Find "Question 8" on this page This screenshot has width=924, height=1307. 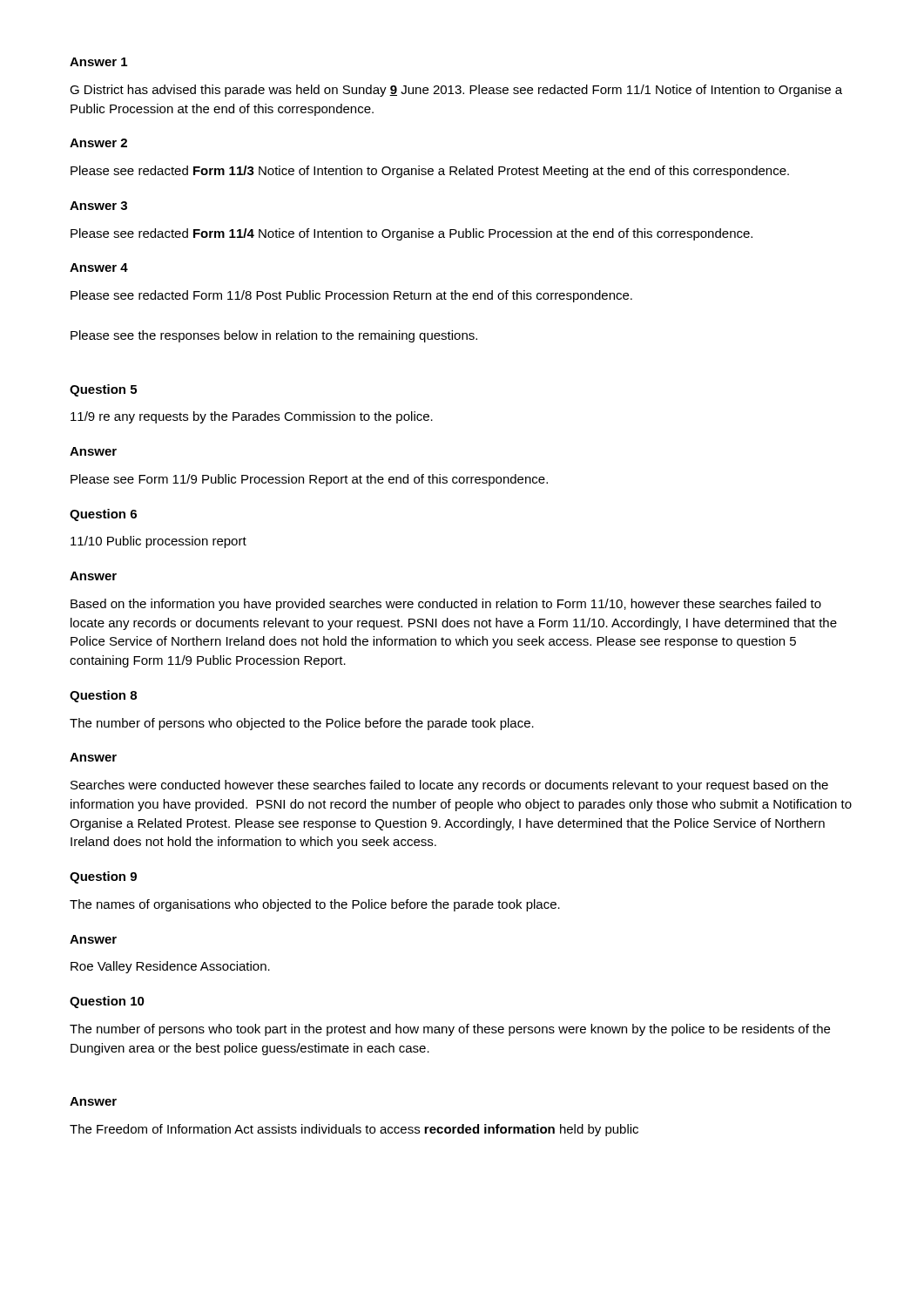(103, 696)
